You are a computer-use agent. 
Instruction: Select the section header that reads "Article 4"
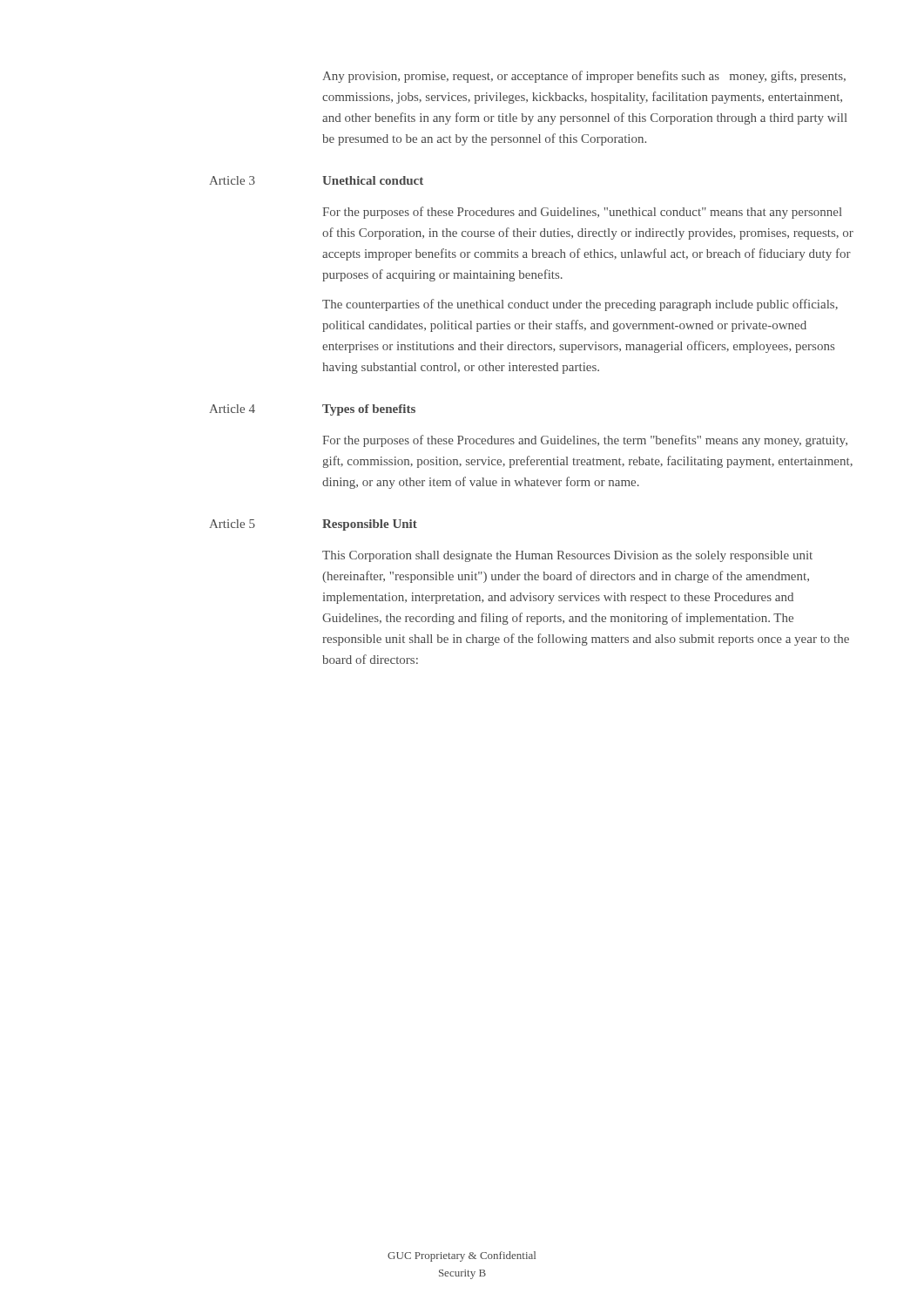tap(232, 409)
